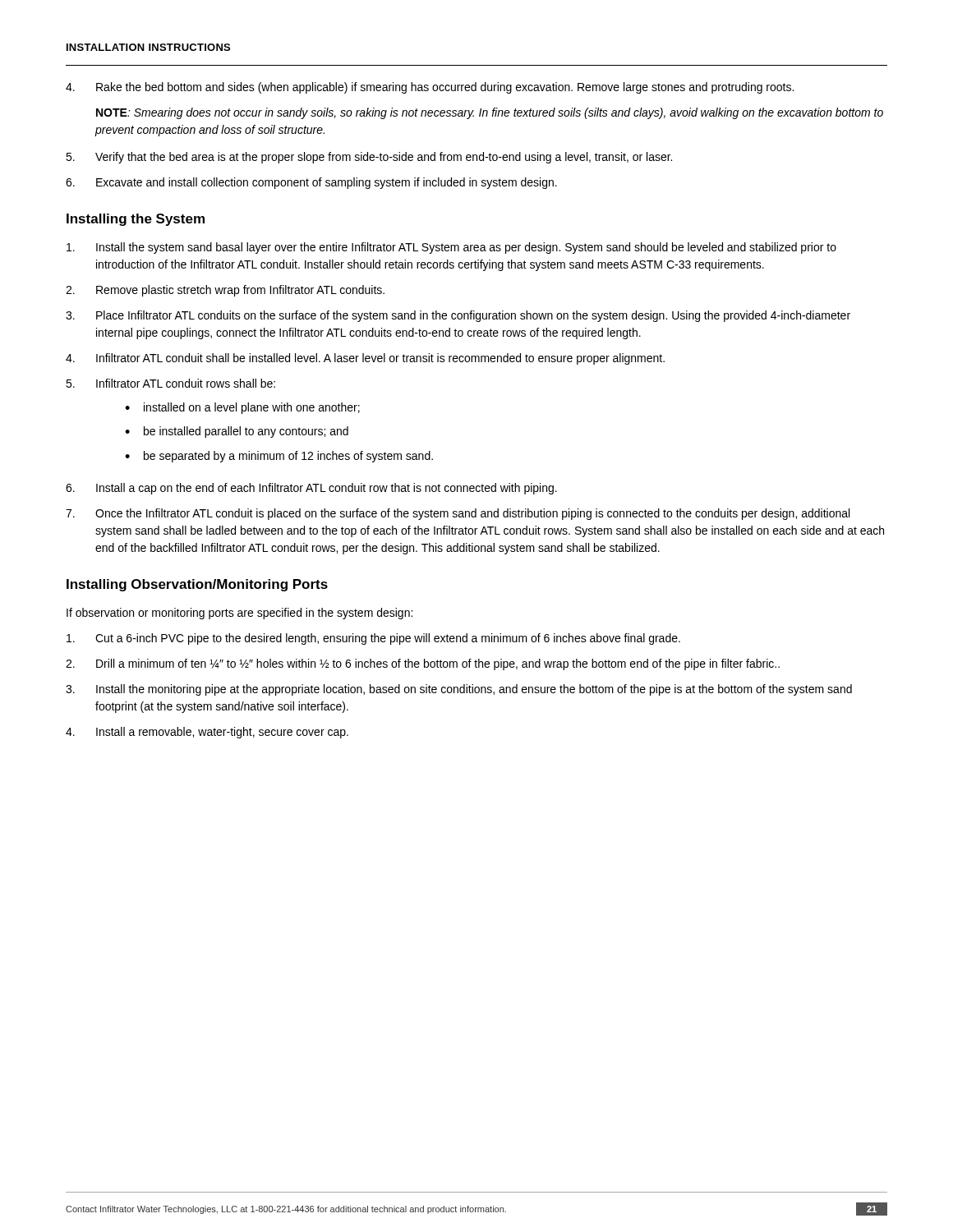Click on the element starting "• be separated by a minimum of"
This screenshot has height=1232, width=953.
[x=279, y=457]
